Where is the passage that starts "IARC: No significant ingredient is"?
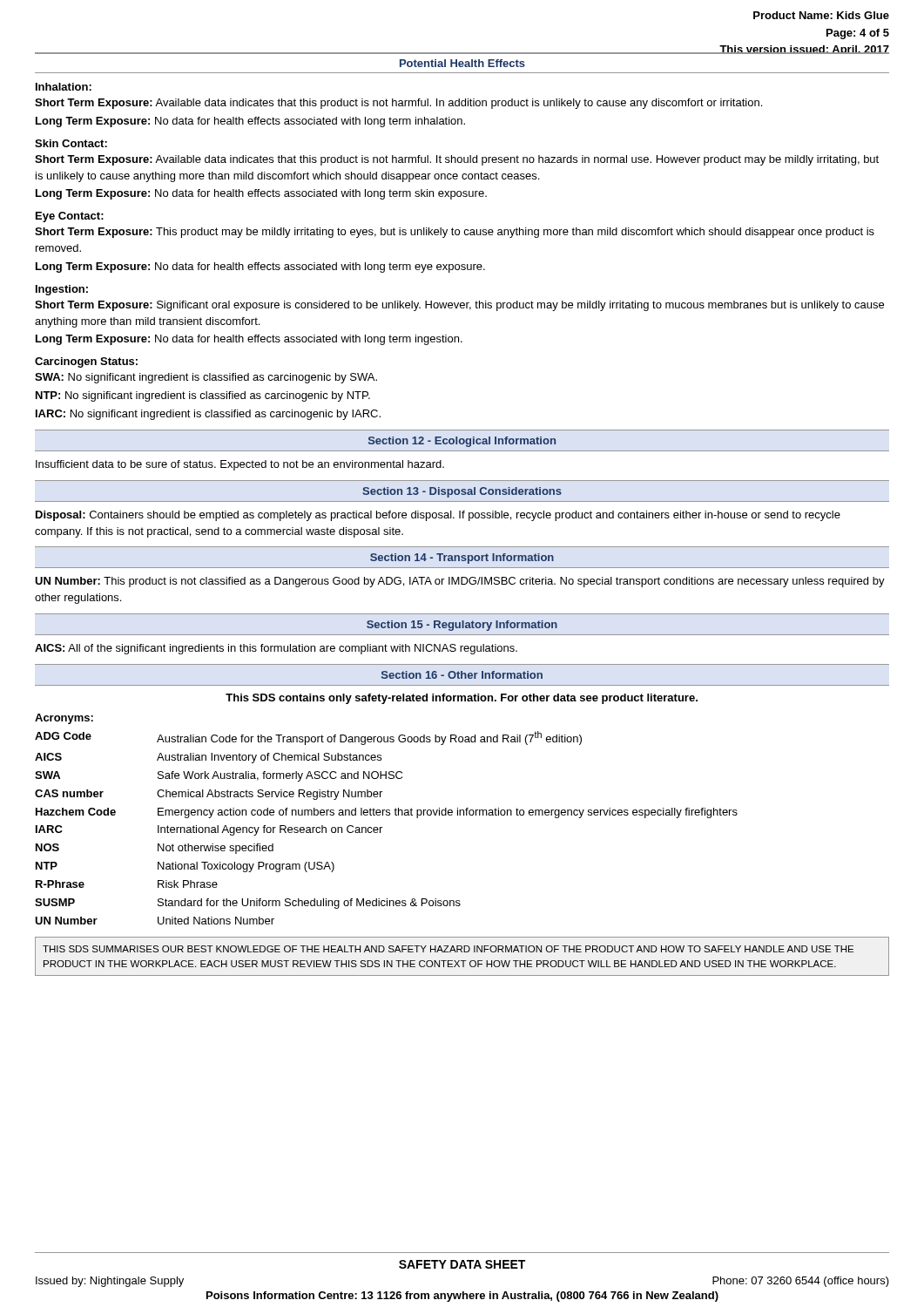The height and width of the screenshot is (1307, 924). pyautogui.click(x=208, y=413)
